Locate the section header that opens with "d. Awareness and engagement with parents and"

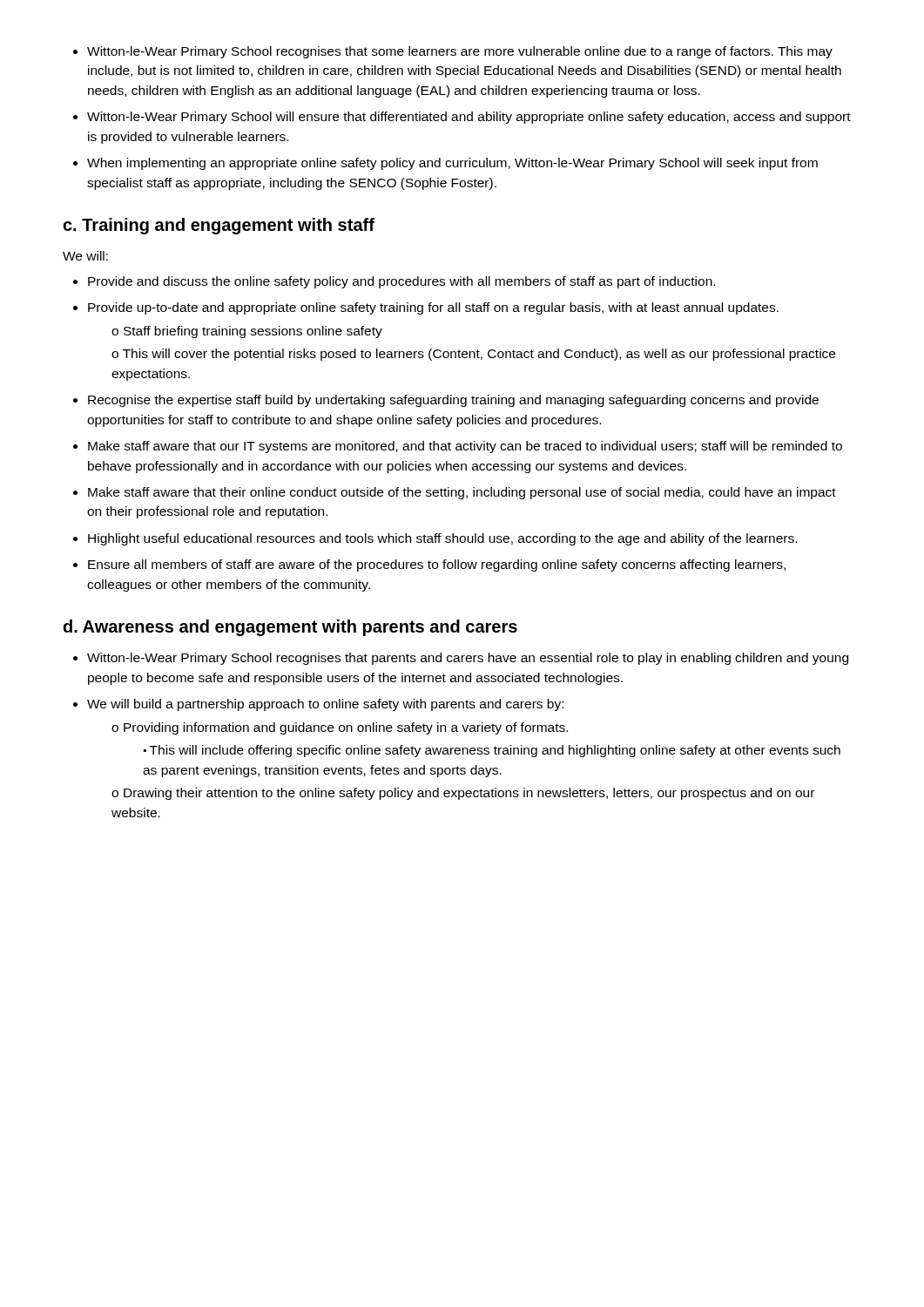click(459, 627)
